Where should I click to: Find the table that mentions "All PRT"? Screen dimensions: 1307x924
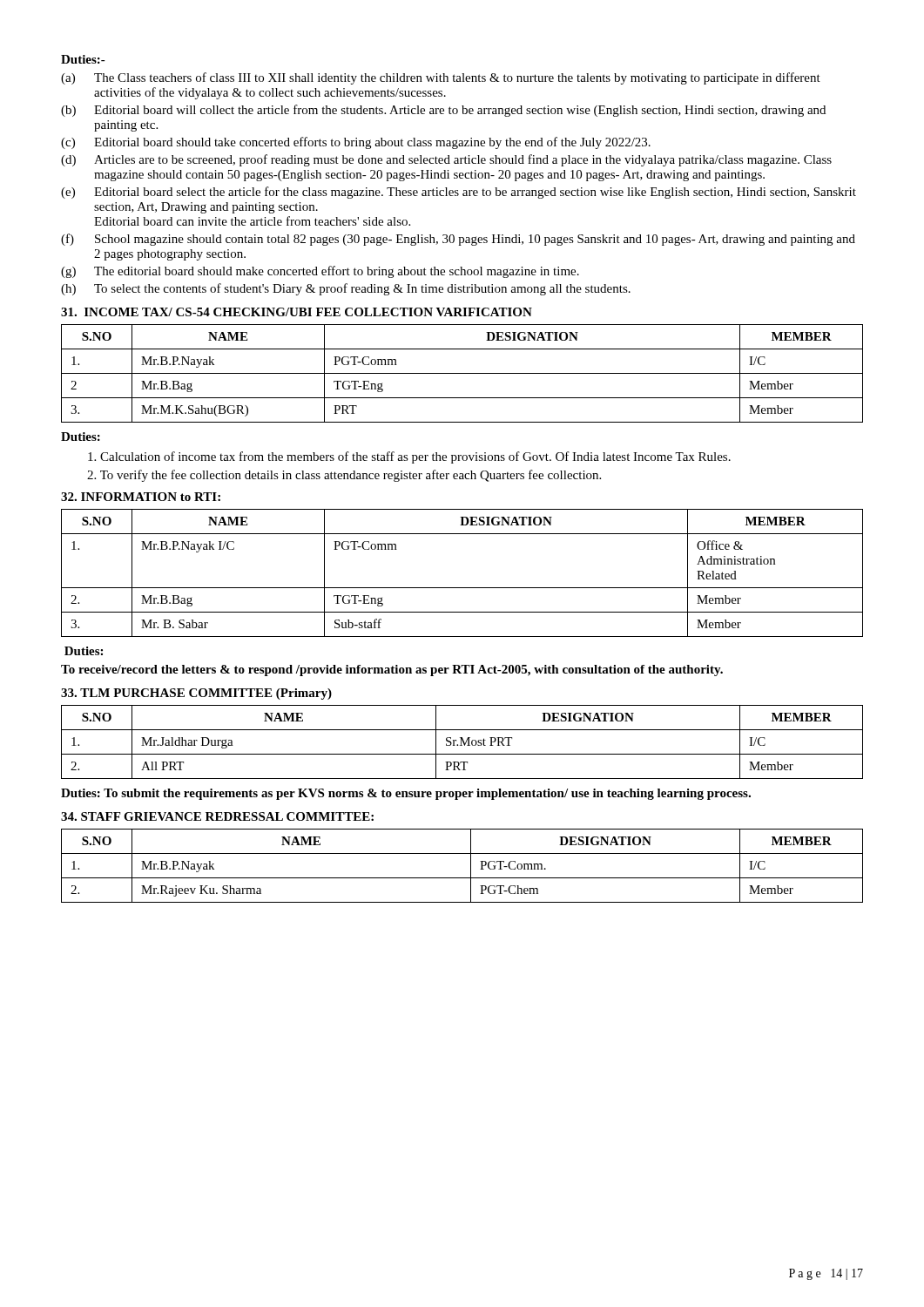(x=462, y=742)
